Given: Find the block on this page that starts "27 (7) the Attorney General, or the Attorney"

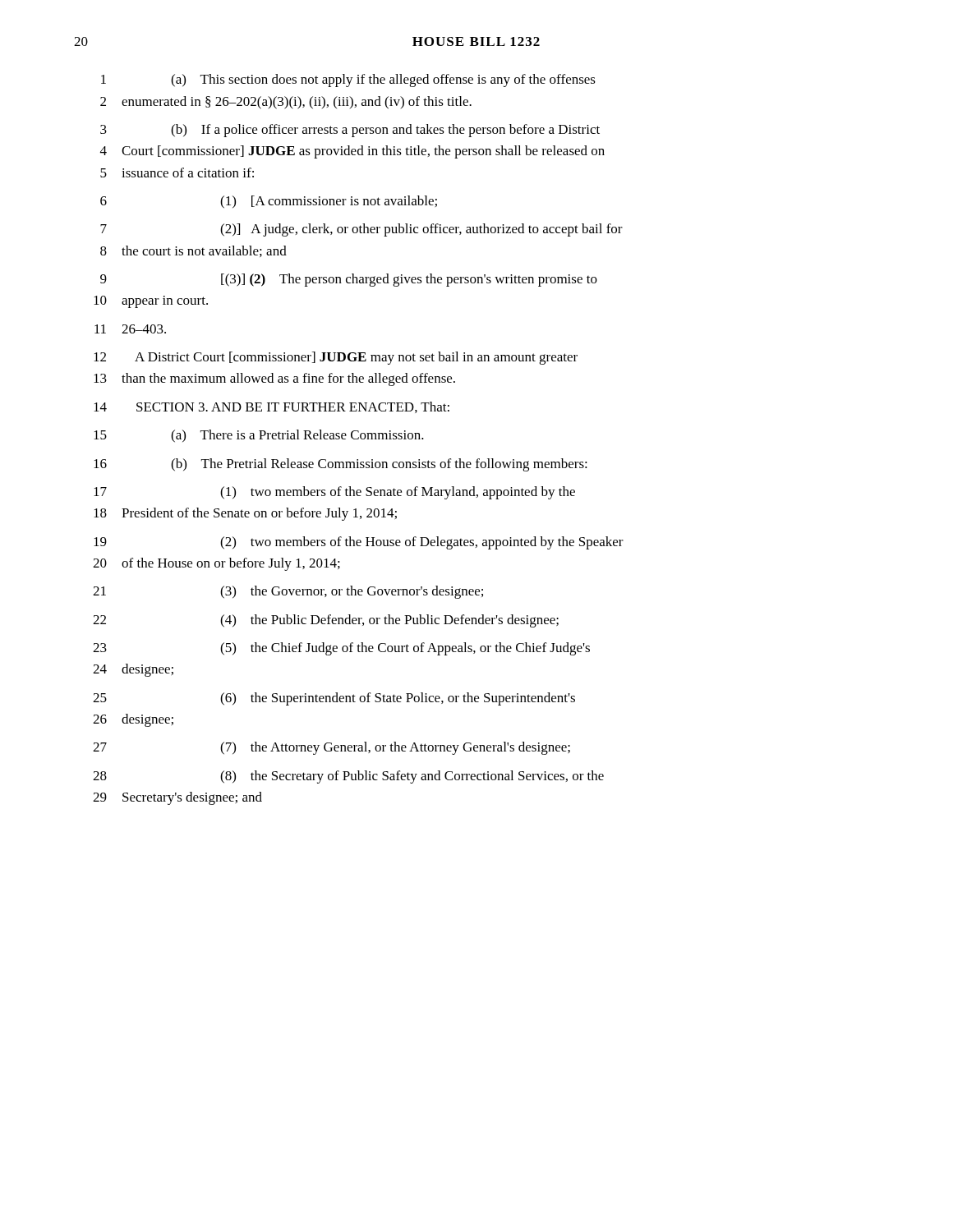Looking at the screenshot, I should point(476,748).
